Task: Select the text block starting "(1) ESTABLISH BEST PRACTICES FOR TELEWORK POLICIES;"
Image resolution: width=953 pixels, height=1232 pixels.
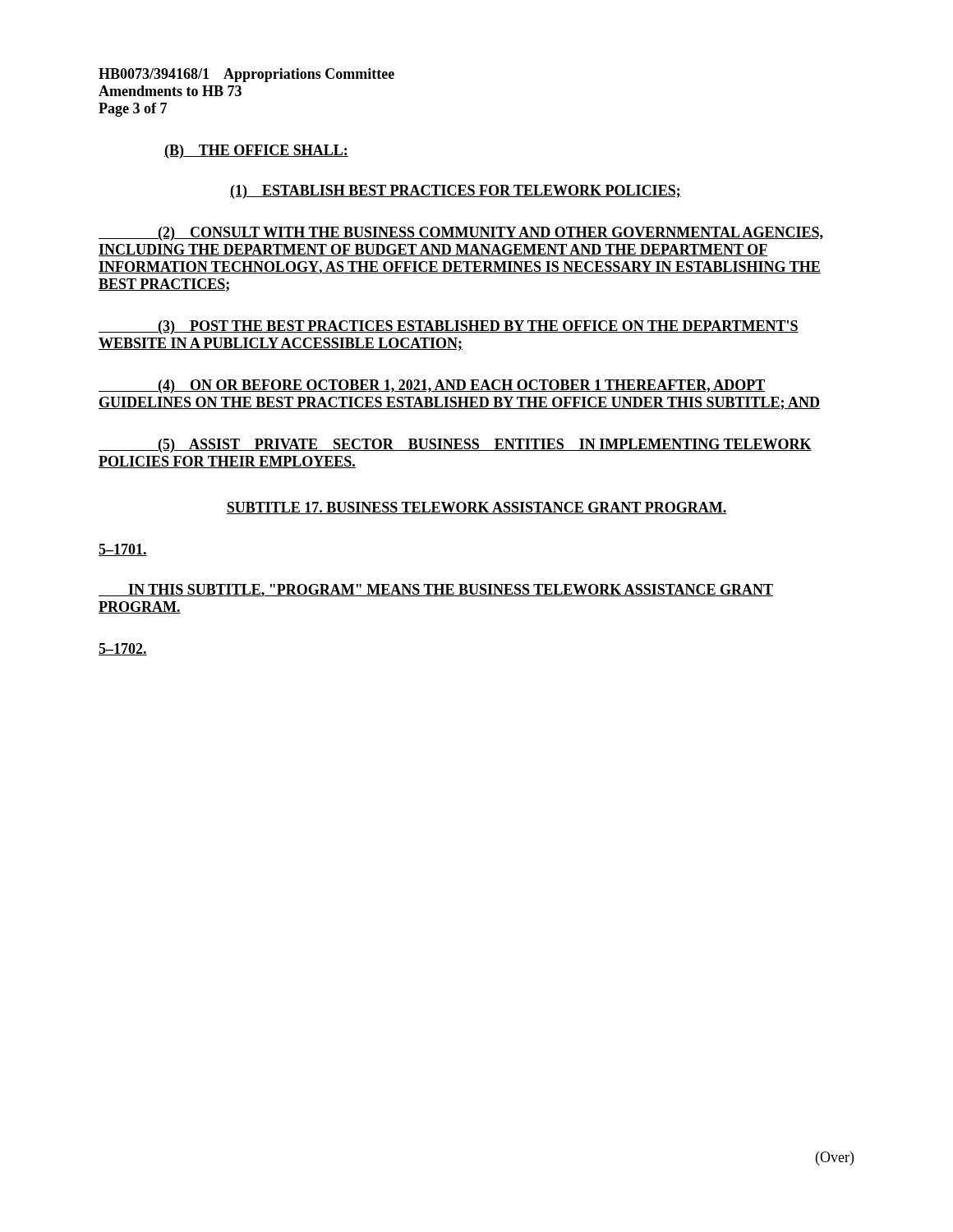Action: [455, 191]
